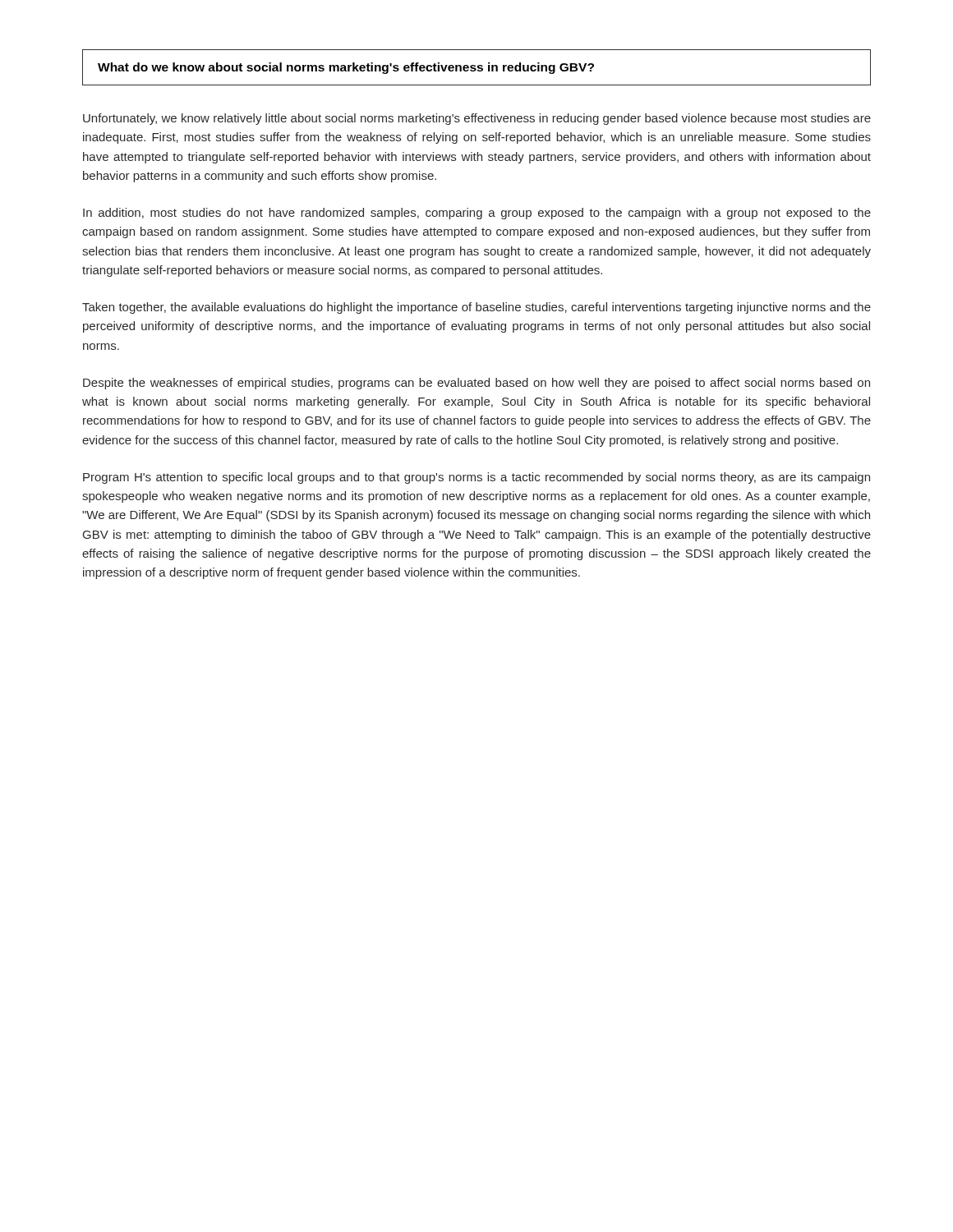
Task: Find the text block that says "Despite the weaknesses of empirical studies,"
Action: pos(476,411)
